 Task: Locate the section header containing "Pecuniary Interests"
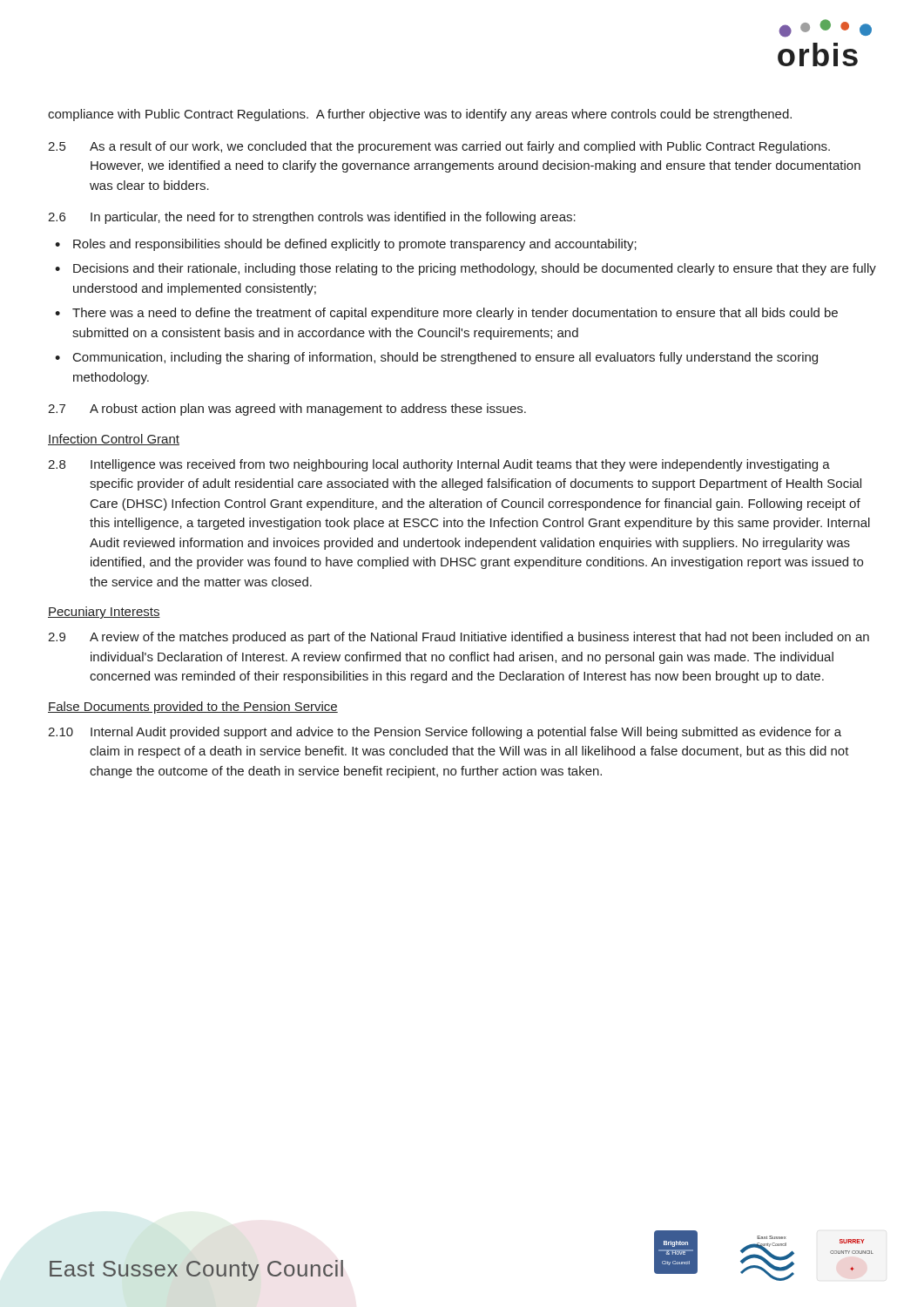pos(104,611)
